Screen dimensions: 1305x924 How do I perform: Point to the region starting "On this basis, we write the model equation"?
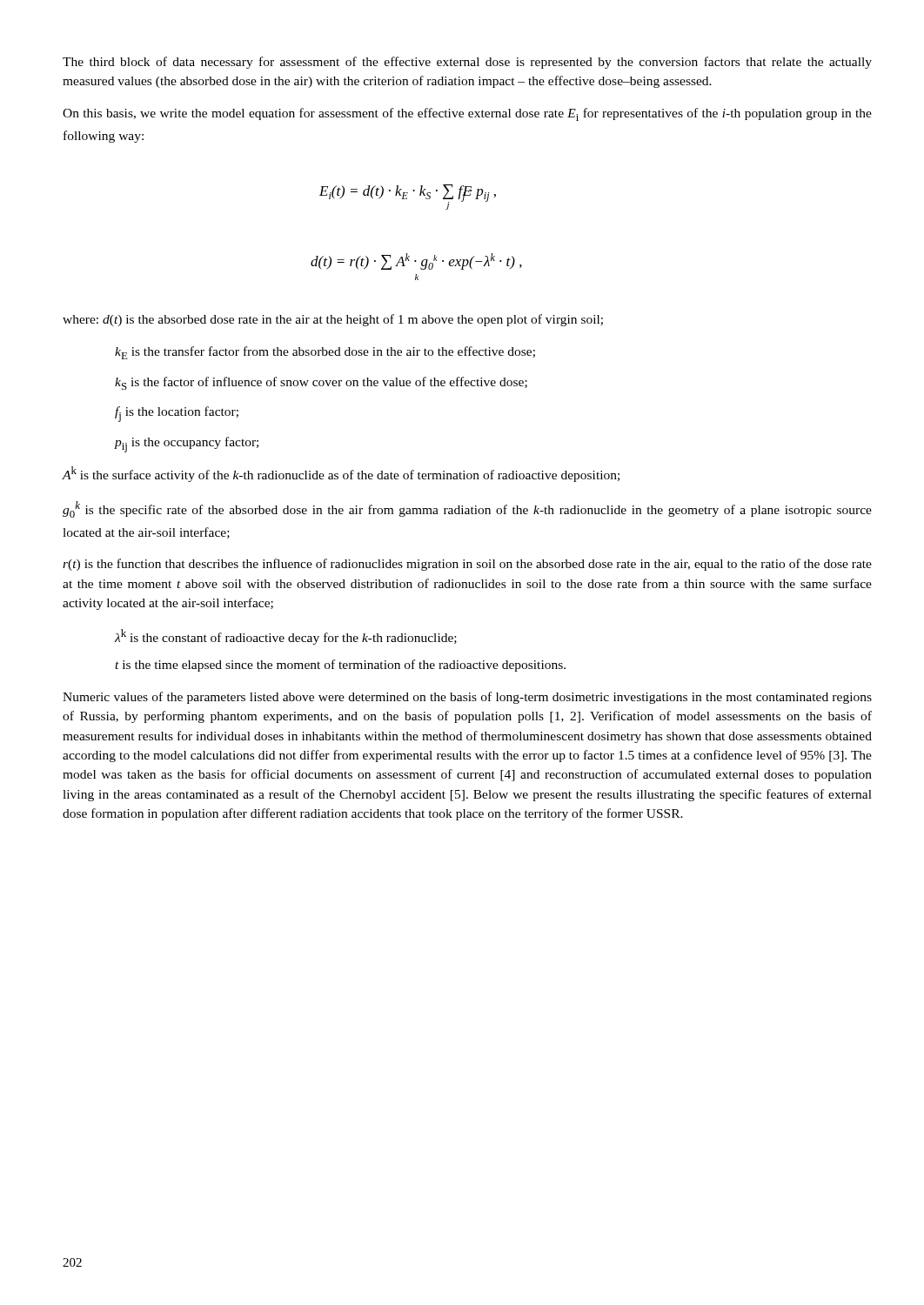point(467,124)
